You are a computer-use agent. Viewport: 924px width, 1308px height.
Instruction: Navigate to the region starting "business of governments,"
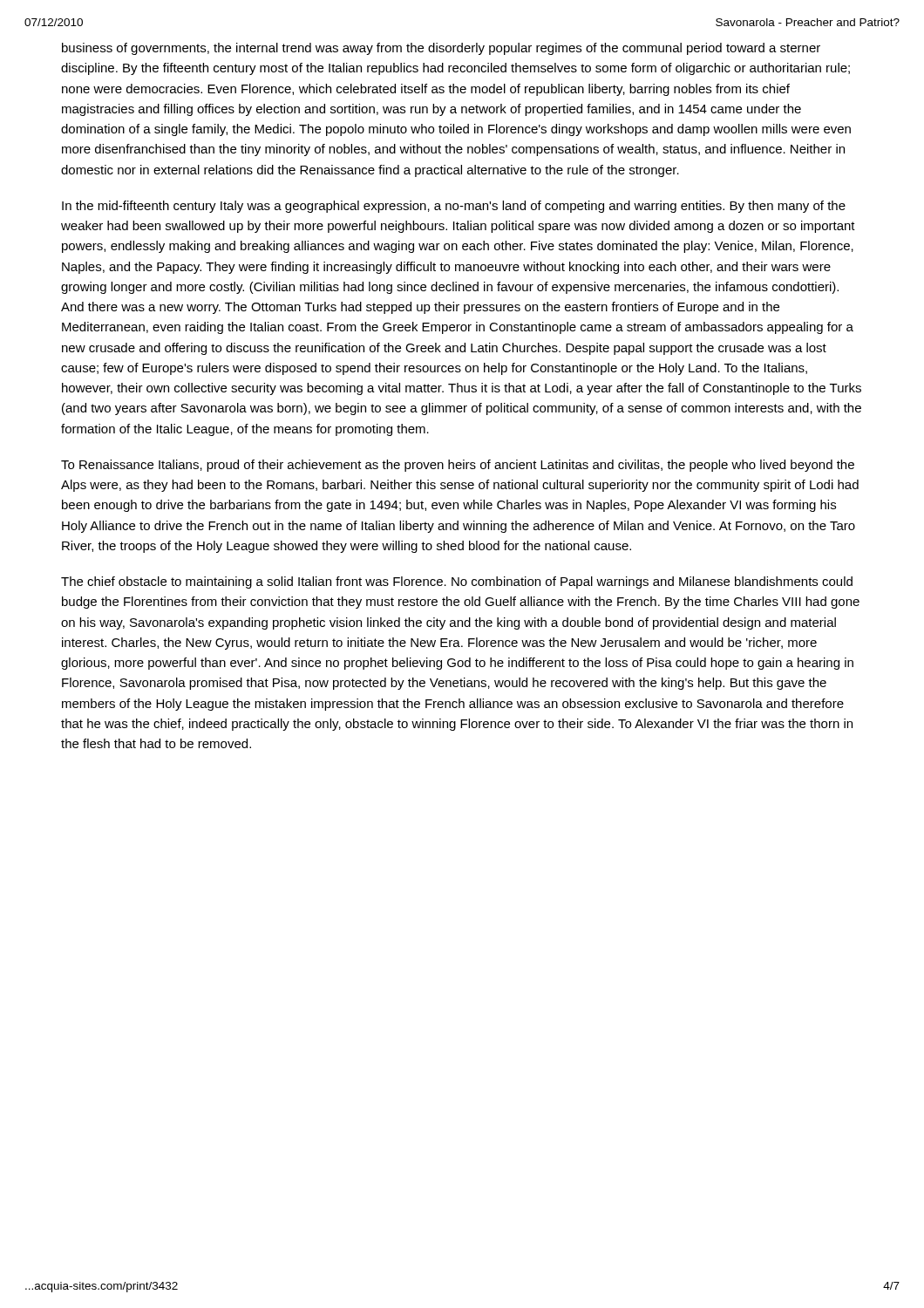456,108
